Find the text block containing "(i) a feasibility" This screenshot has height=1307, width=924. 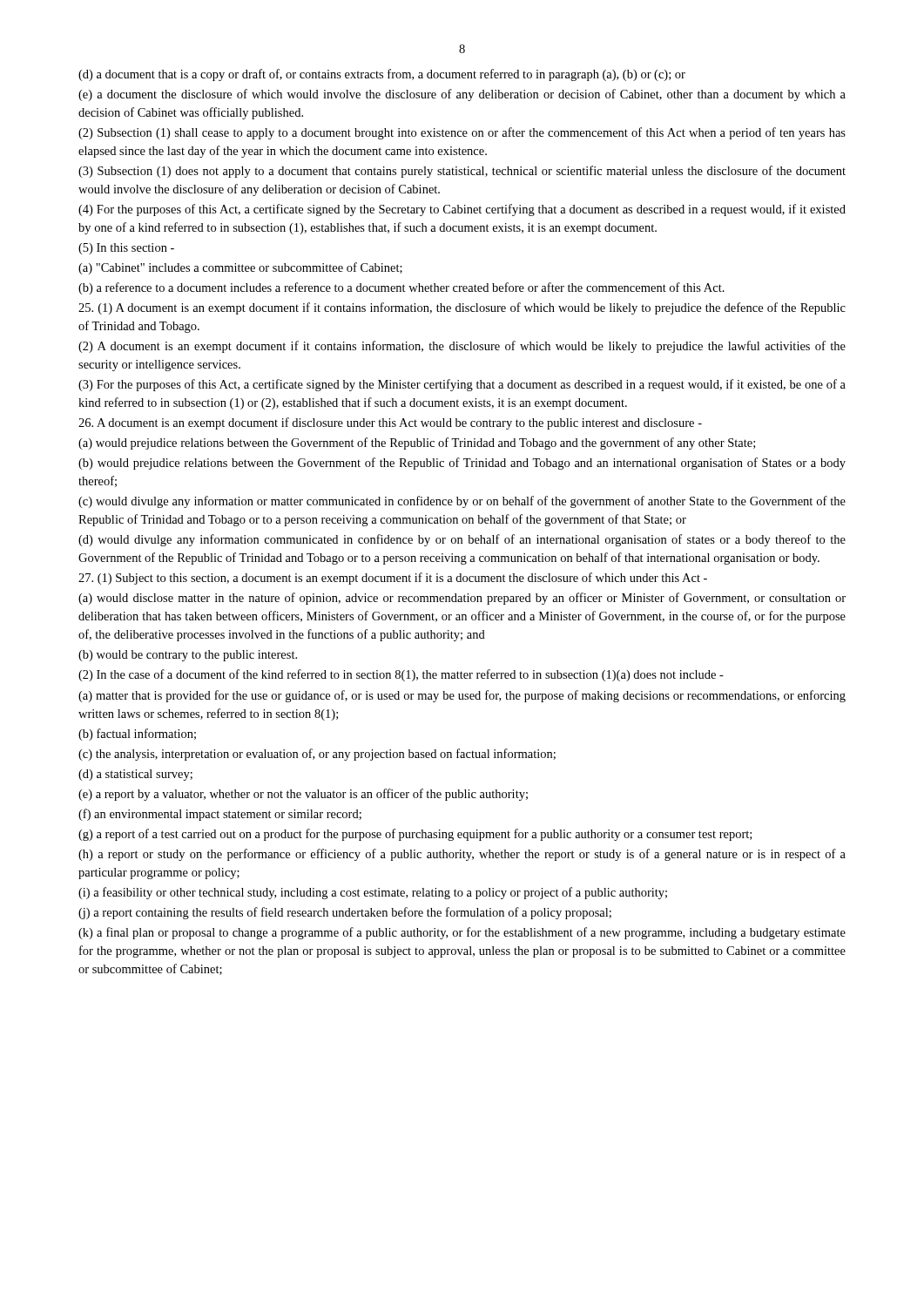(462, 892)
